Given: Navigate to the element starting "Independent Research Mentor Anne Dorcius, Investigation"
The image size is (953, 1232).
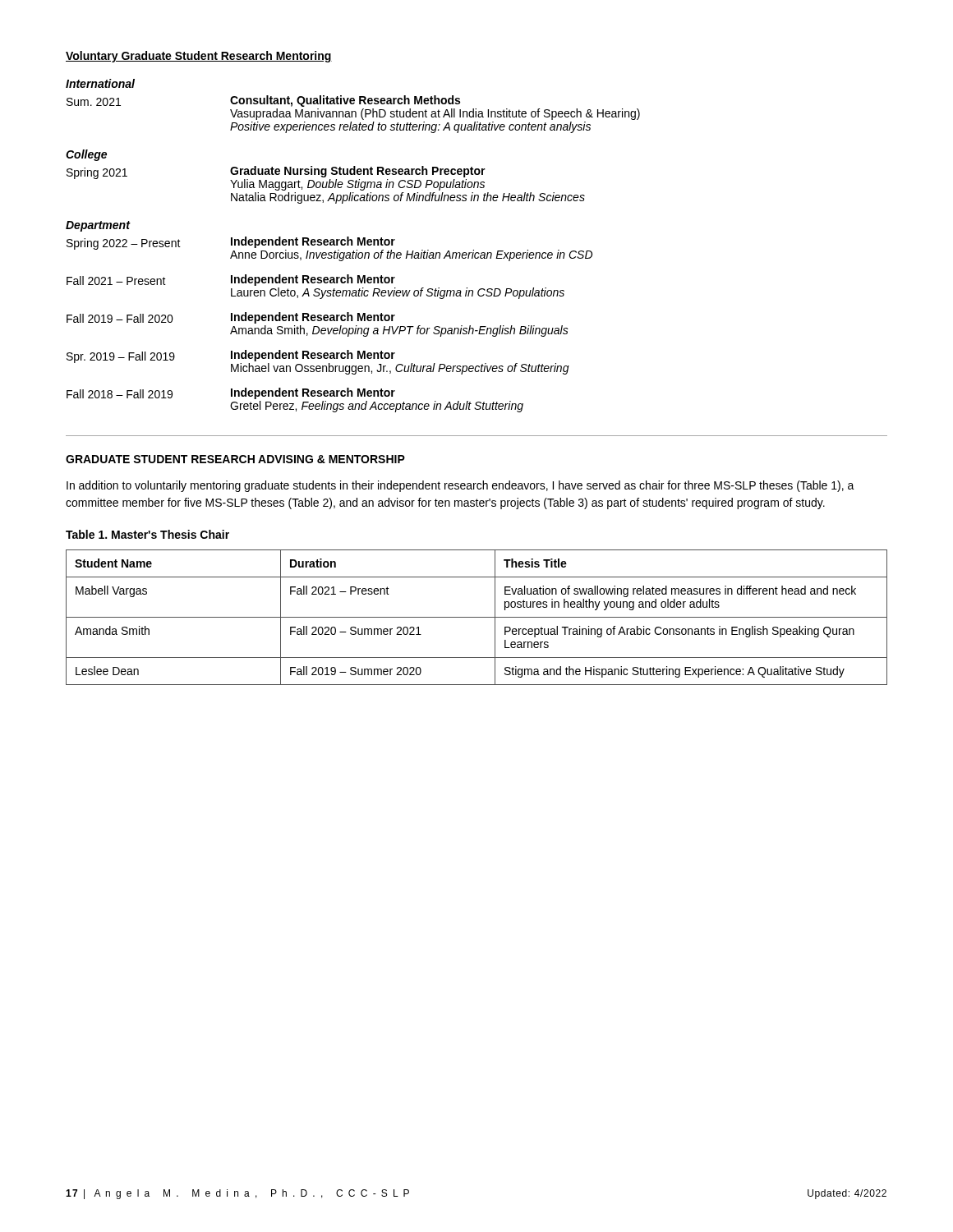Looking at the screenshot, I should [559, 248].
